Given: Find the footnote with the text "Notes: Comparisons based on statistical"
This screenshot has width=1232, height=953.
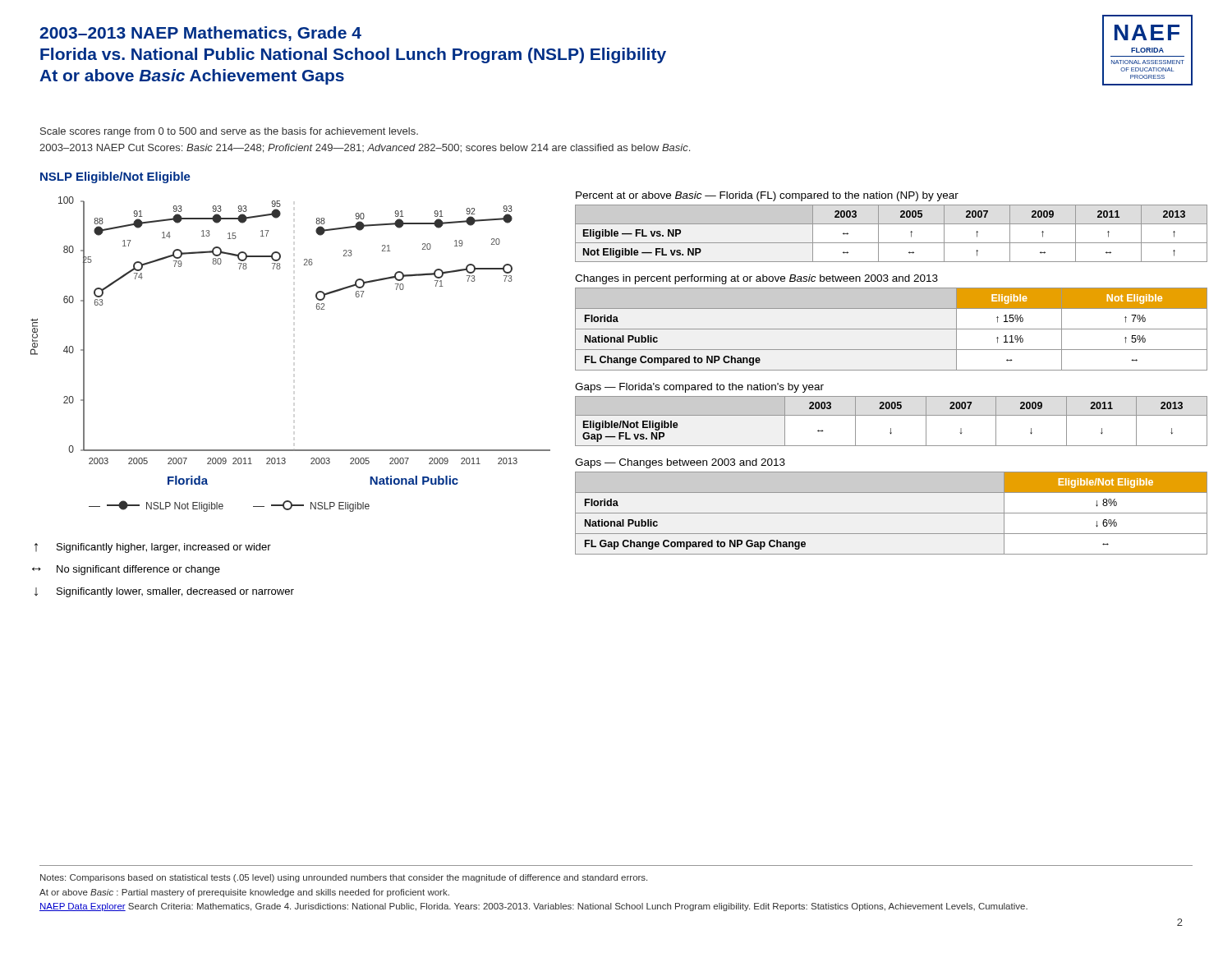Looking at the screenshot, I should tap(534, 892).
